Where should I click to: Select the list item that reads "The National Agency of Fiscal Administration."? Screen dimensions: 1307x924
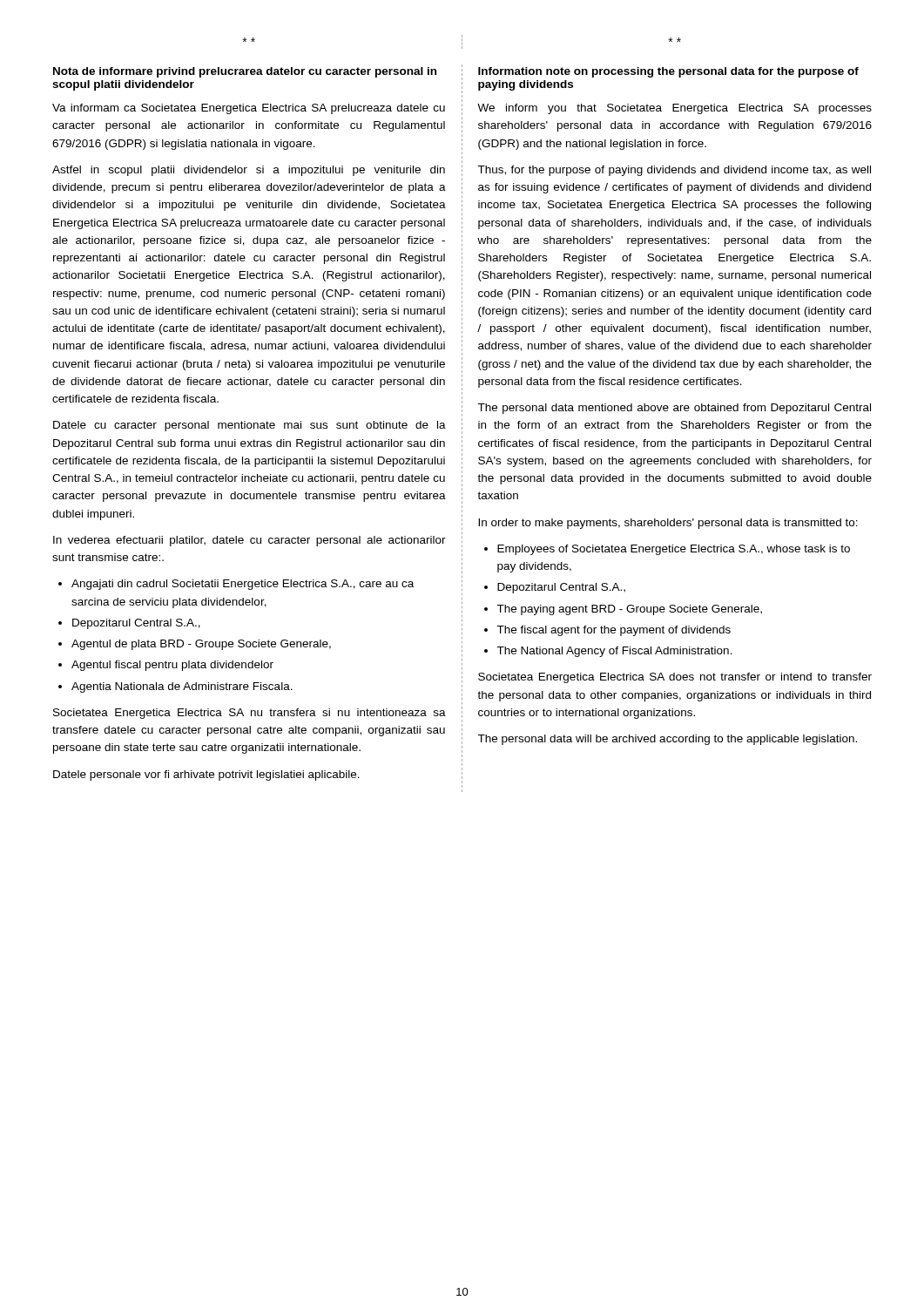pos(615,650)
